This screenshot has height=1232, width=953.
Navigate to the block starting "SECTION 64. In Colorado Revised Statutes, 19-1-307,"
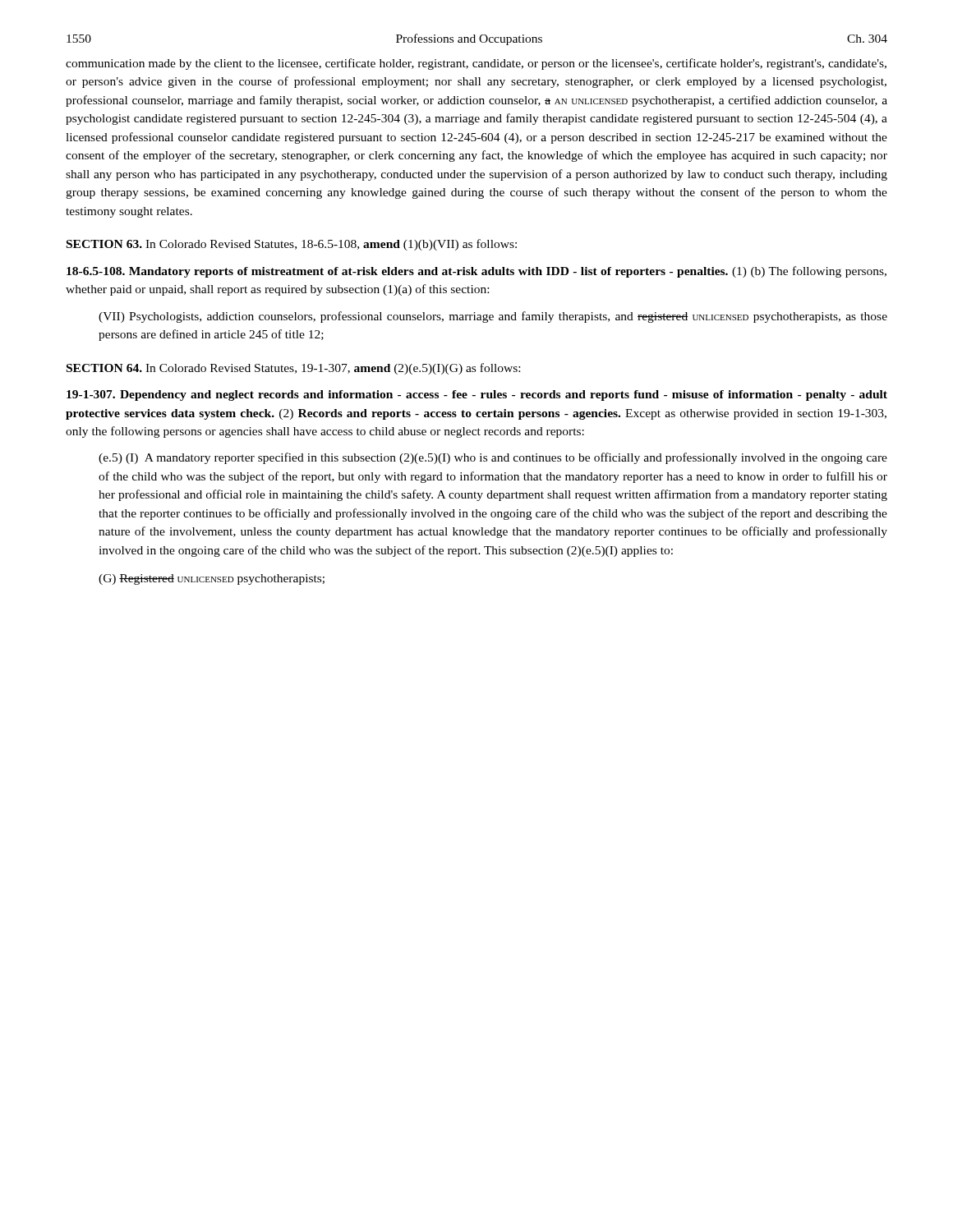[476, 368]
